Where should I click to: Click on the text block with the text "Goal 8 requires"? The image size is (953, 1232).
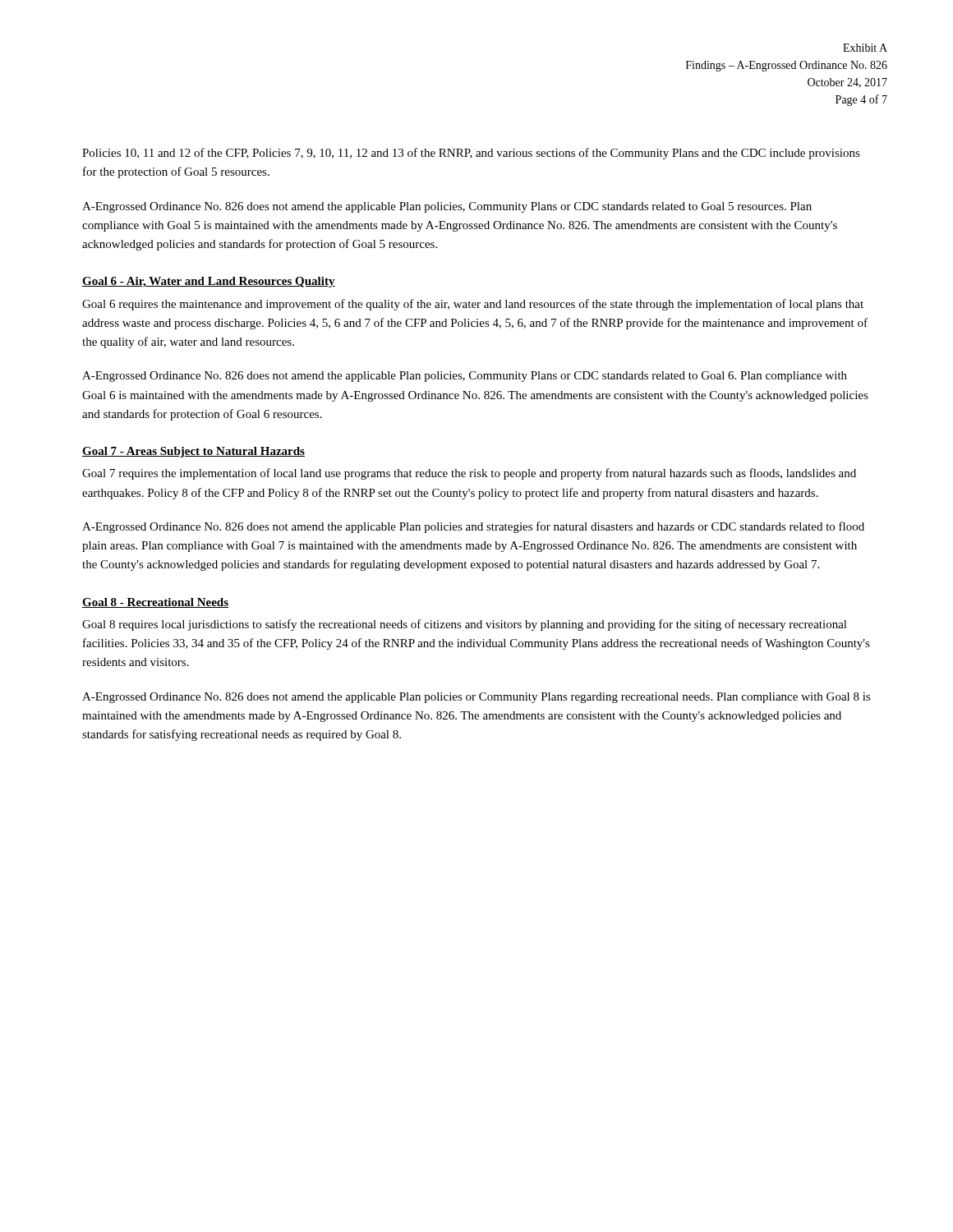476,643
